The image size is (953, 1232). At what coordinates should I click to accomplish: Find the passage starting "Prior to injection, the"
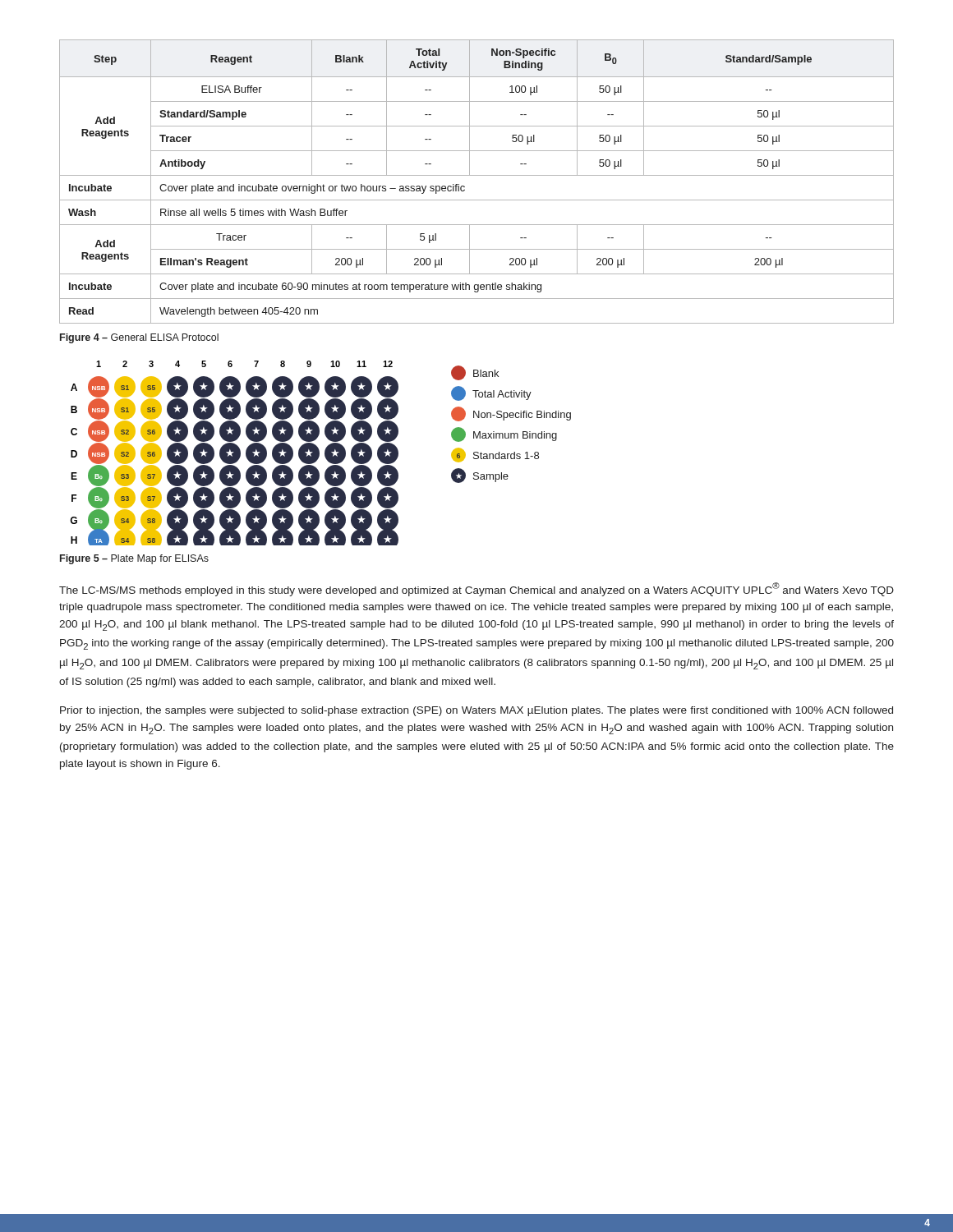[476, 736]
